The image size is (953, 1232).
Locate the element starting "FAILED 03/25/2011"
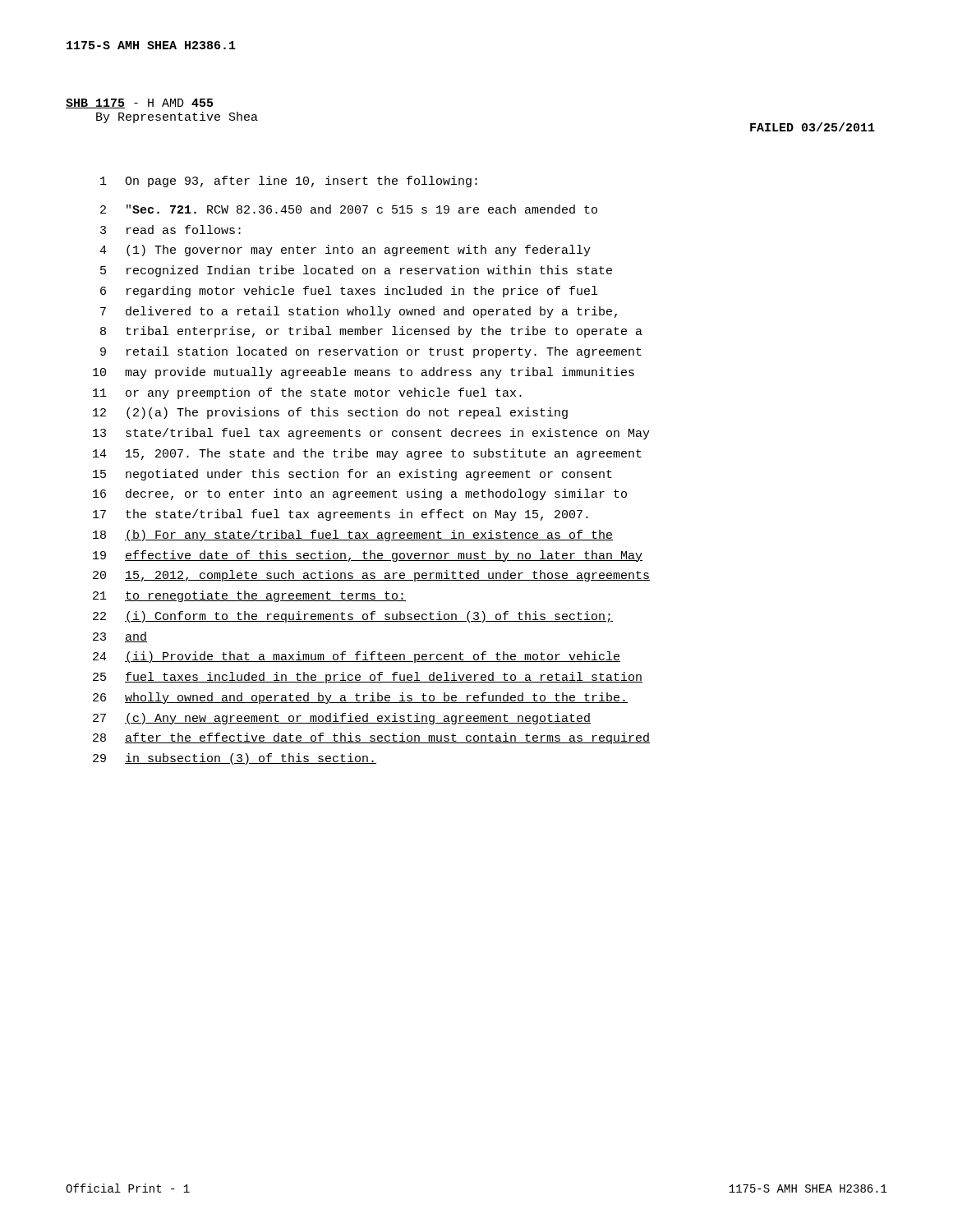pyautogui.click(x=812, y=129)
